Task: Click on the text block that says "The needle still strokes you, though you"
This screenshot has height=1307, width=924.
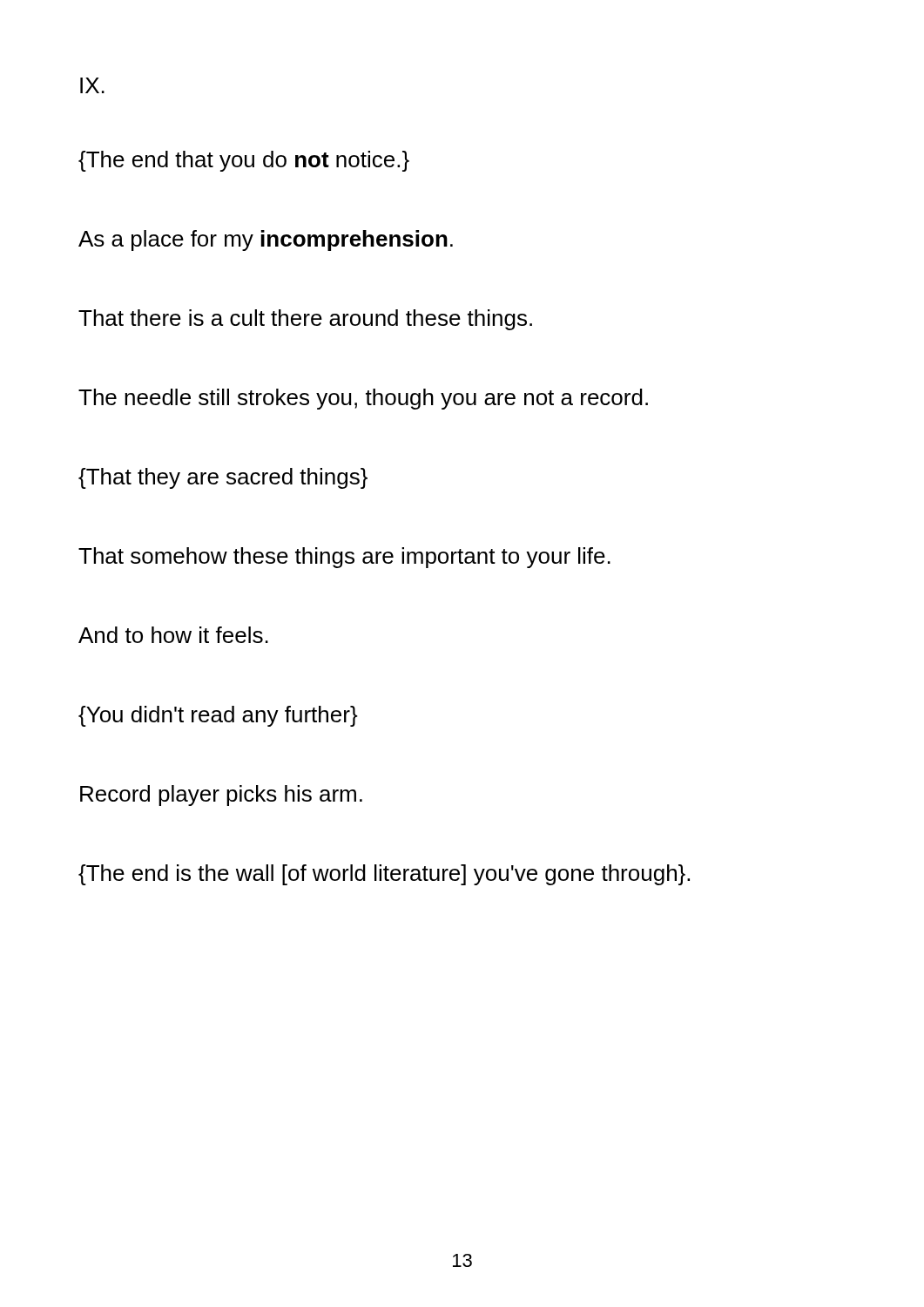Action: (x=364, y=398)
